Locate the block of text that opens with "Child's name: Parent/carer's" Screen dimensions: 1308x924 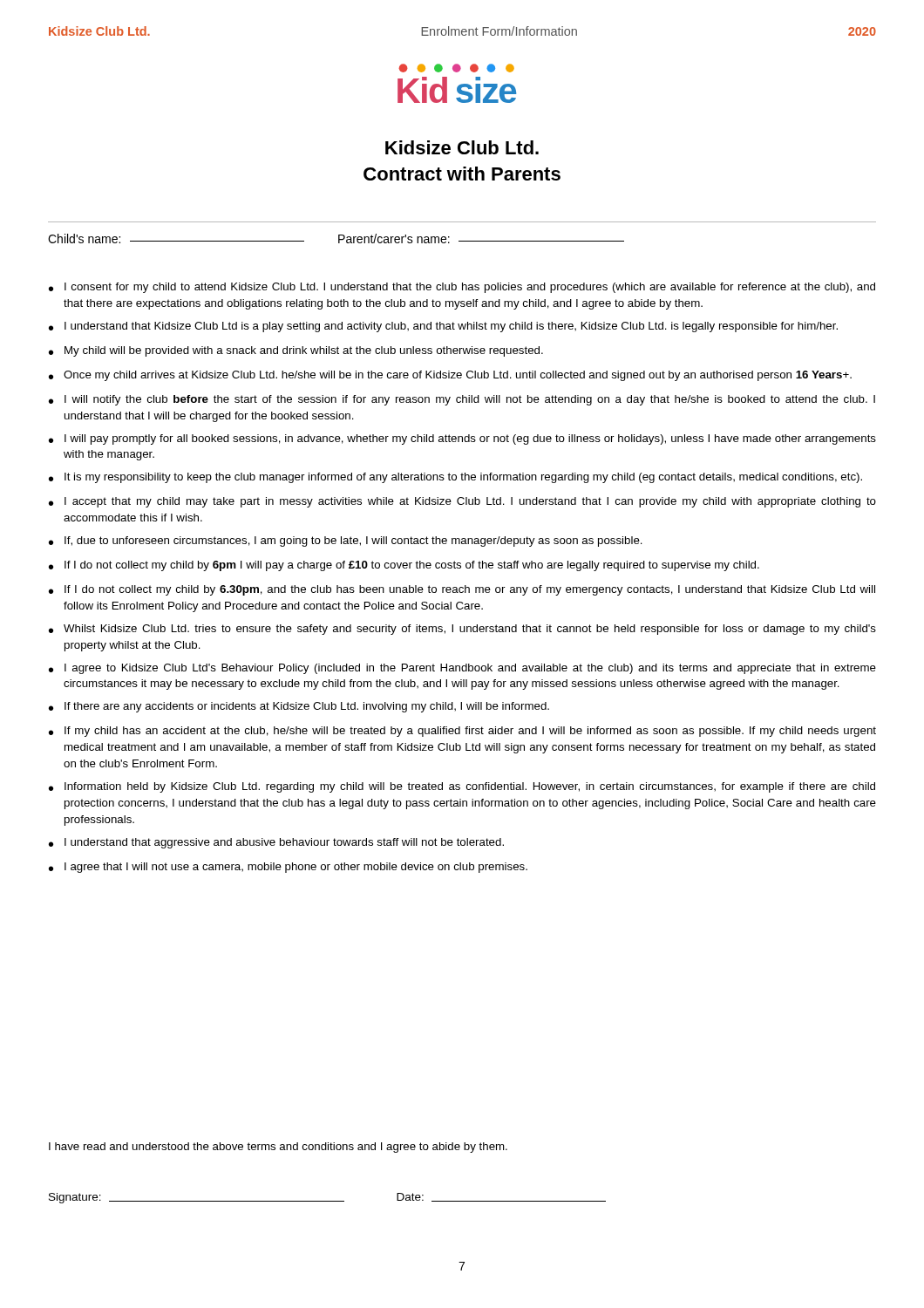[x=336, y=236]
